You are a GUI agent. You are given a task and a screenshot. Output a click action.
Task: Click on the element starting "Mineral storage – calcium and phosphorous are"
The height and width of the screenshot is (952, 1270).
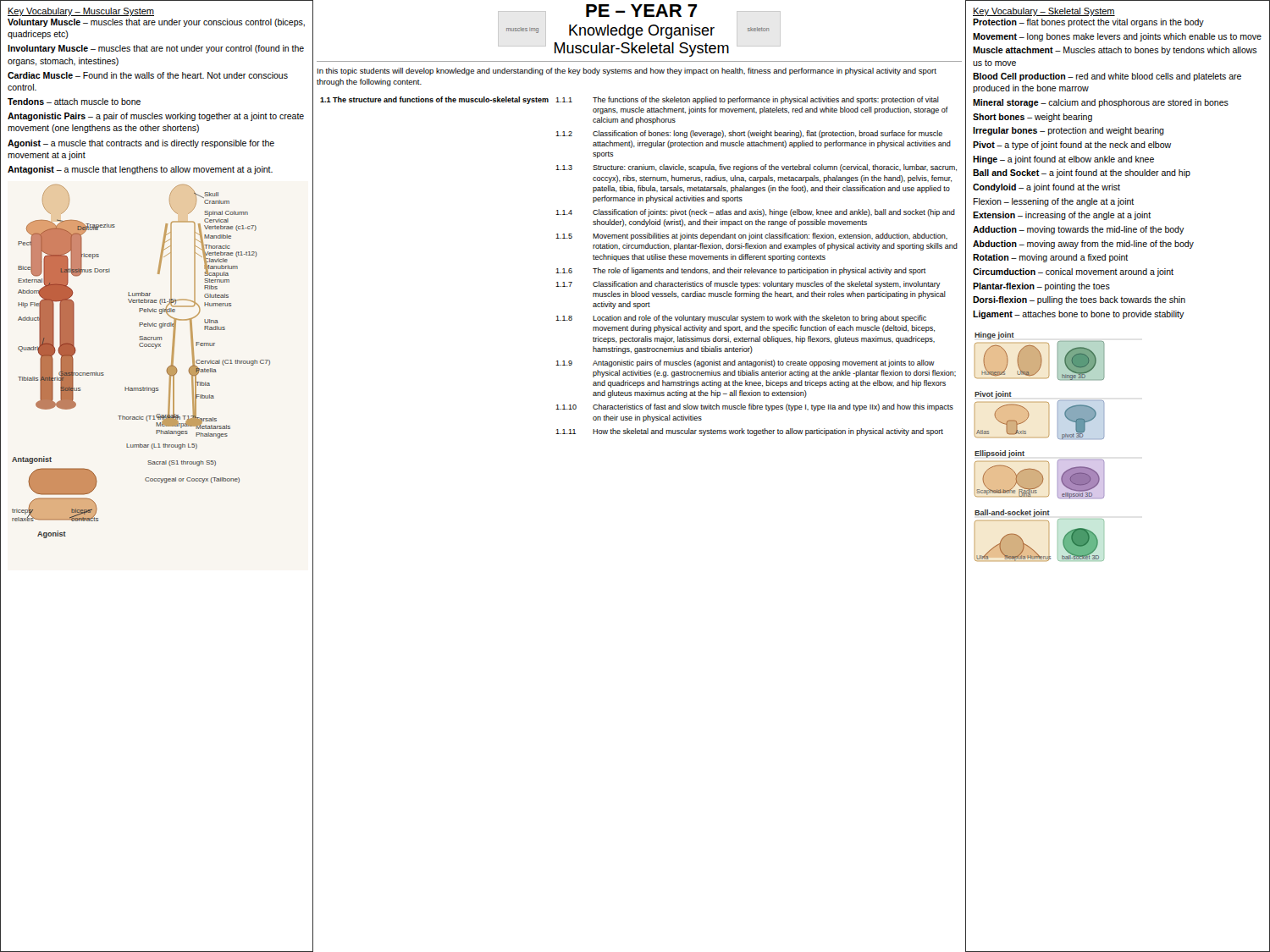tap(1101, 102)
